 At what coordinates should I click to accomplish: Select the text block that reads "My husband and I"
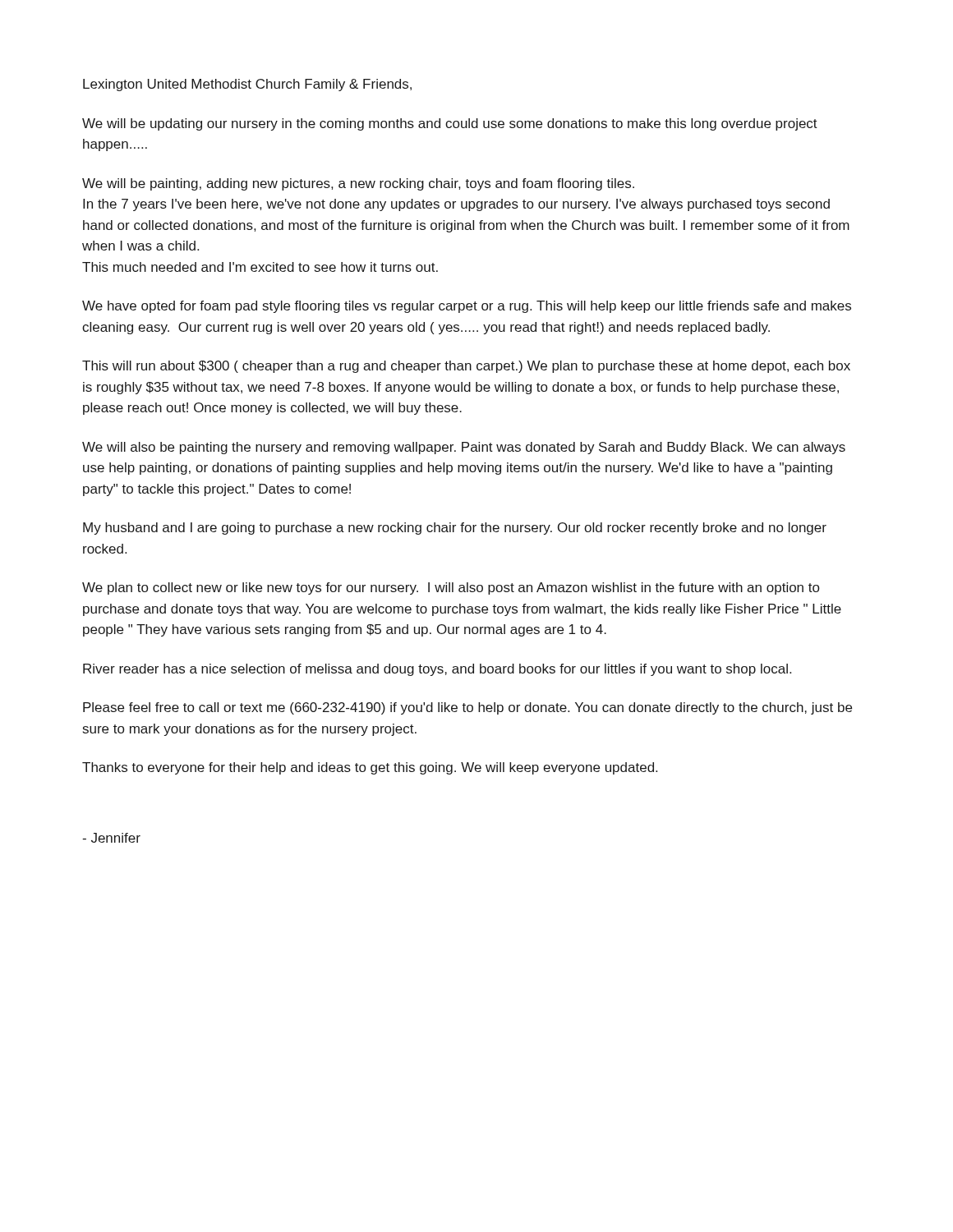point(454,538)
